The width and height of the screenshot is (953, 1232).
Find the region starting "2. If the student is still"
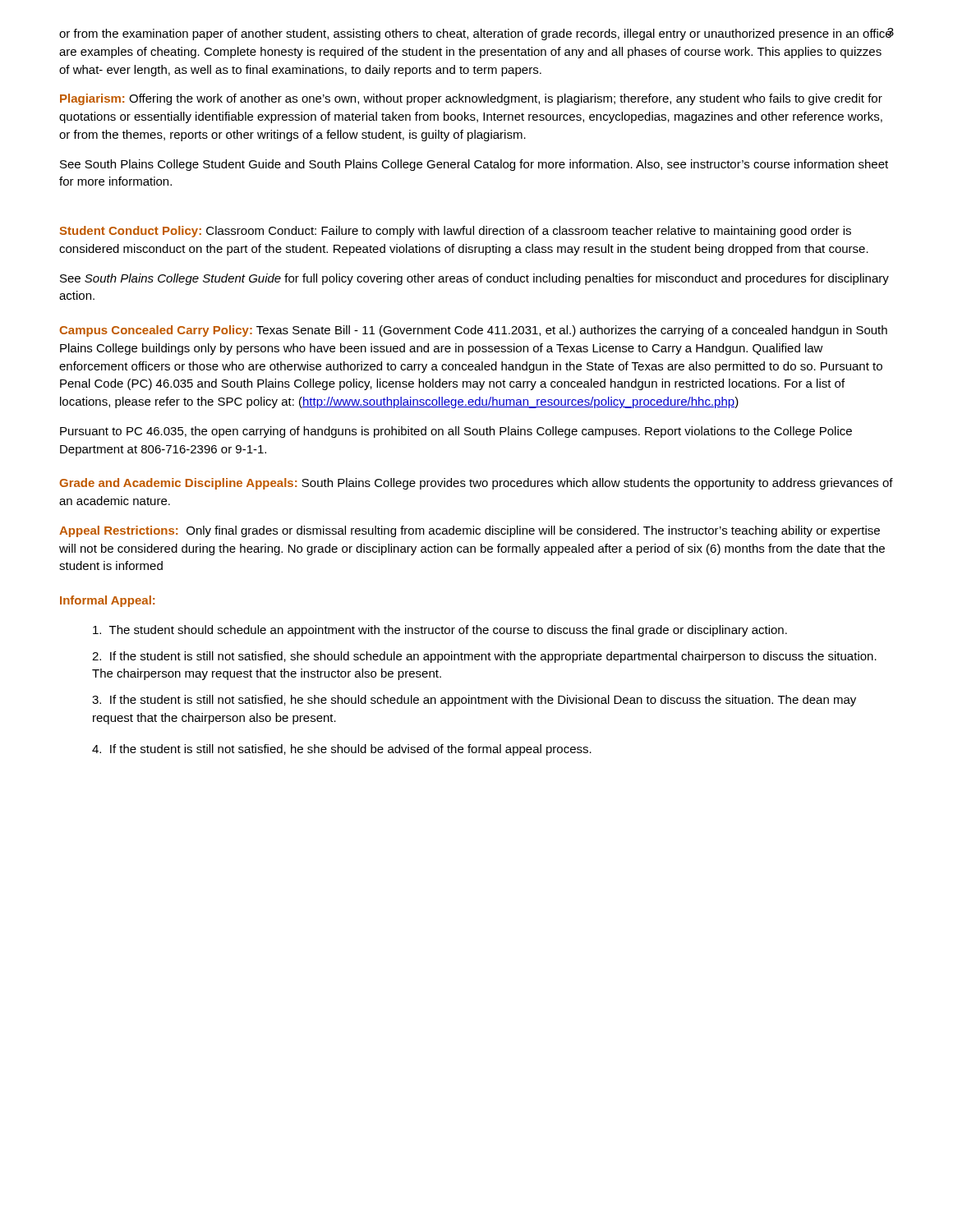tap(485, 664)
